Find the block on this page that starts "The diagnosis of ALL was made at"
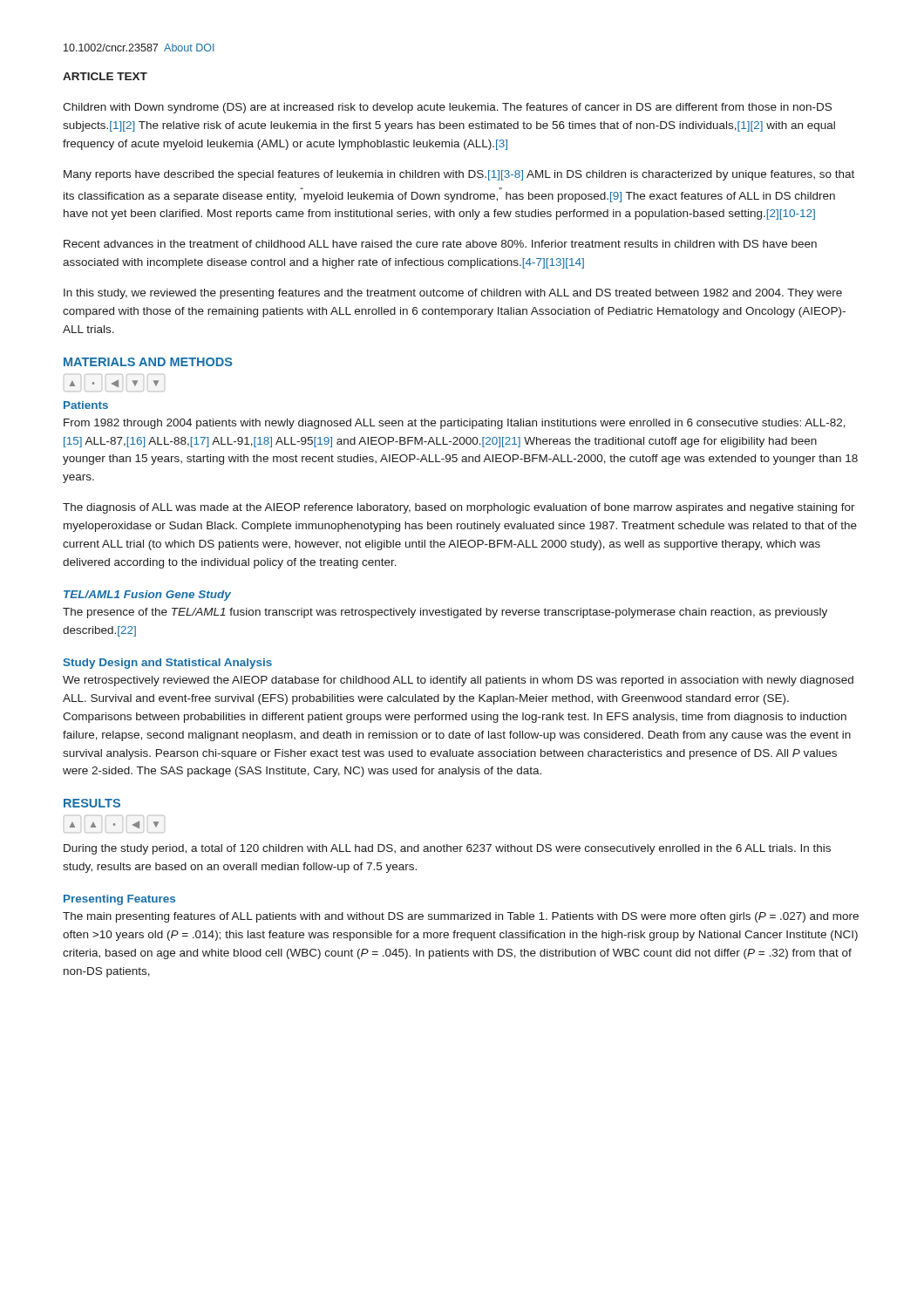The image size is (924, 1308). 460,535
